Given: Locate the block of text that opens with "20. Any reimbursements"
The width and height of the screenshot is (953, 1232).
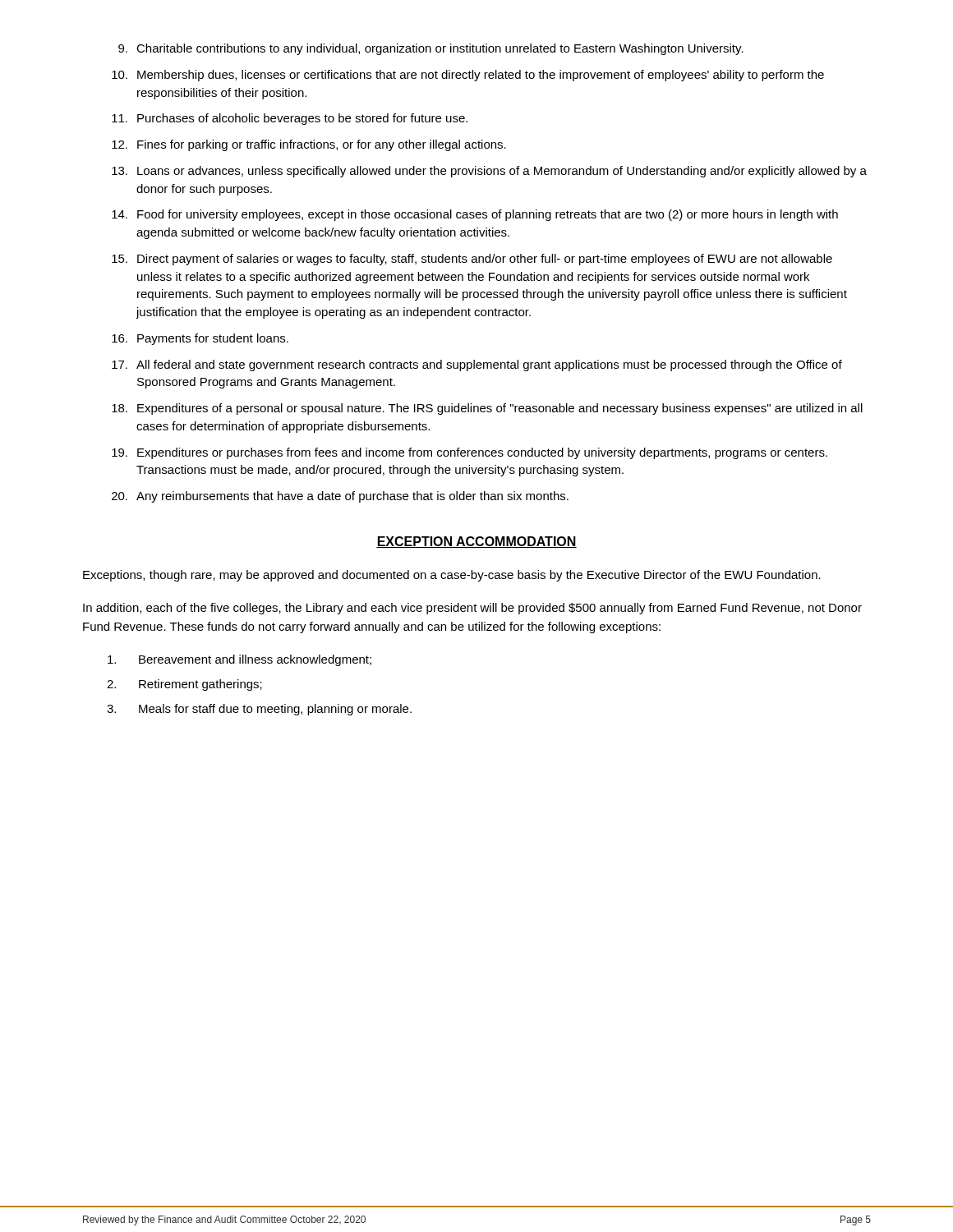Looking at the screenshot, I should (x=476, y=496).
